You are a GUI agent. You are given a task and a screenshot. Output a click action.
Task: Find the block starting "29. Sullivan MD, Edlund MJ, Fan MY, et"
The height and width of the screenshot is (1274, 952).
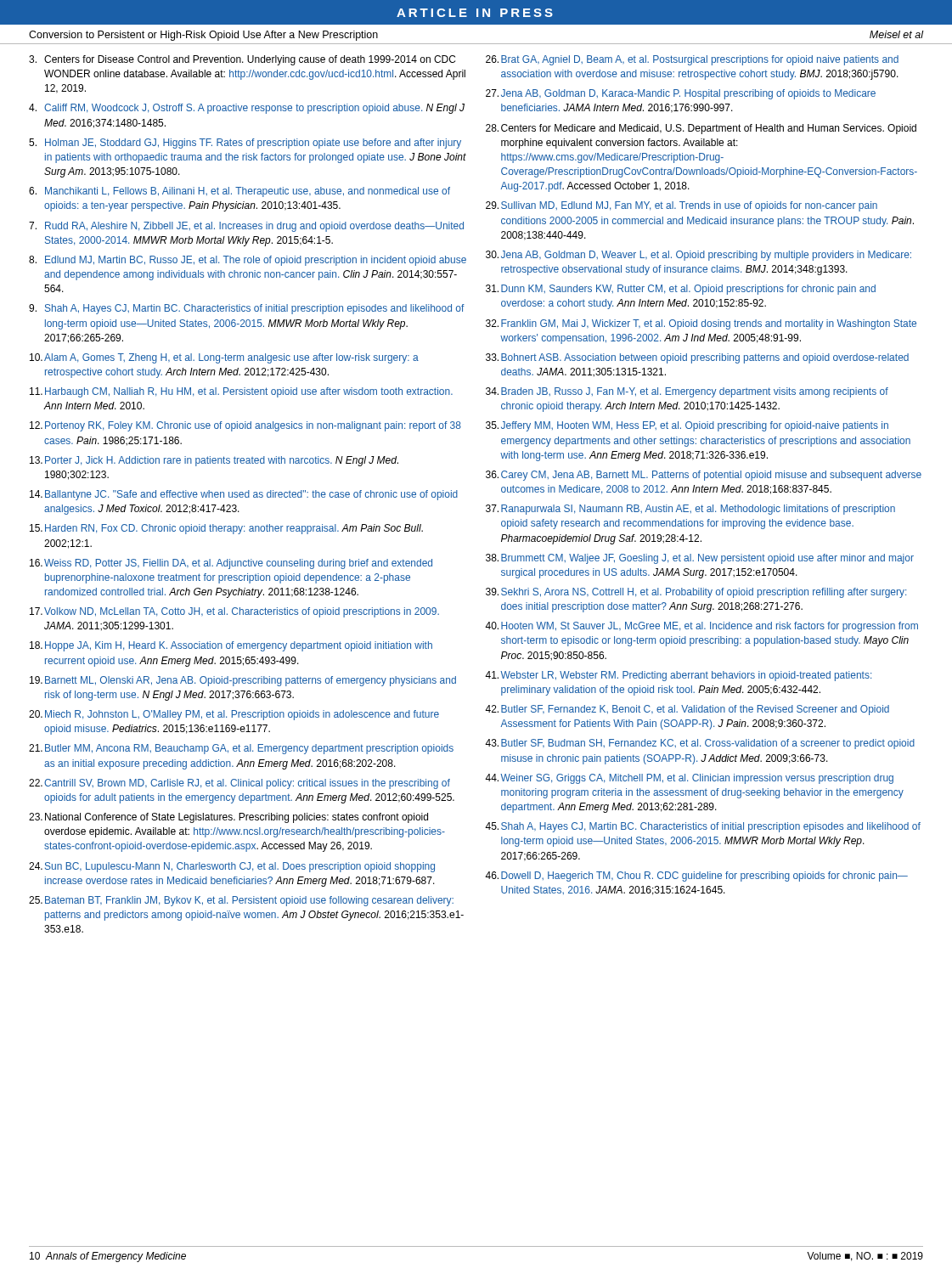tap(704, 221)
